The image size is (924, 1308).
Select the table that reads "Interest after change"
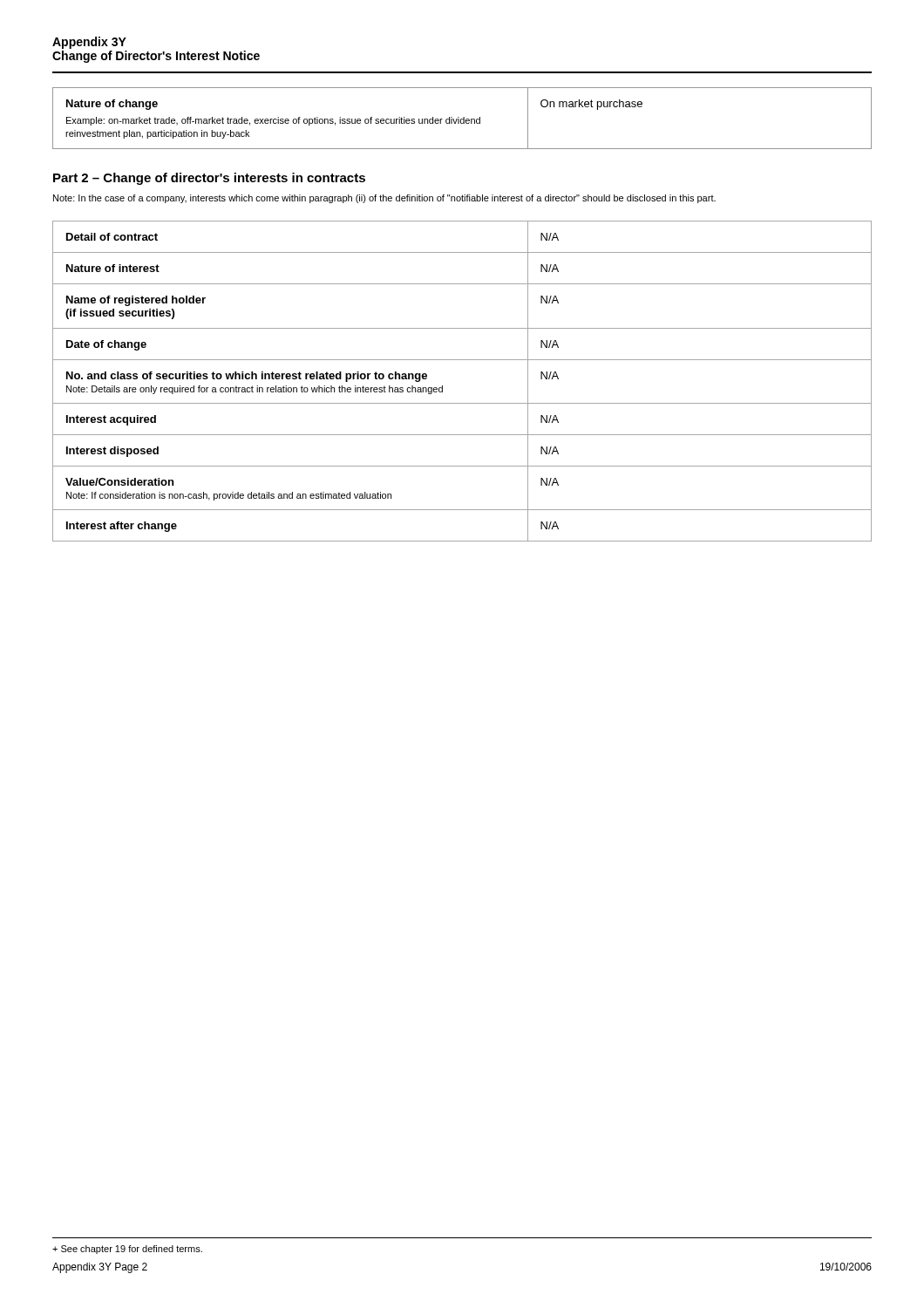tap(462, 381)
